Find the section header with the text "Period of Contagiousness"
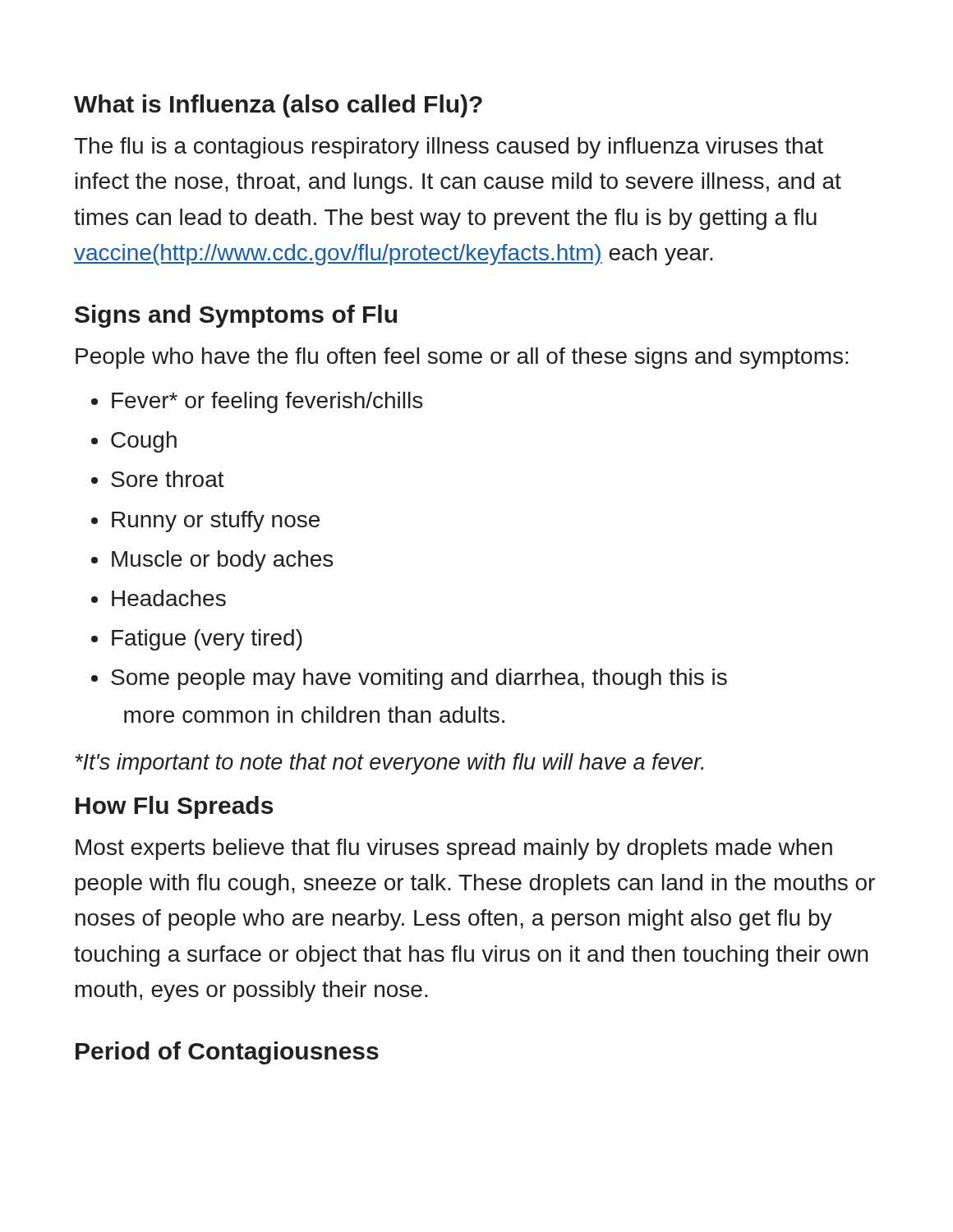Viewport: 953px width, 1232px height. point(227,1051)
